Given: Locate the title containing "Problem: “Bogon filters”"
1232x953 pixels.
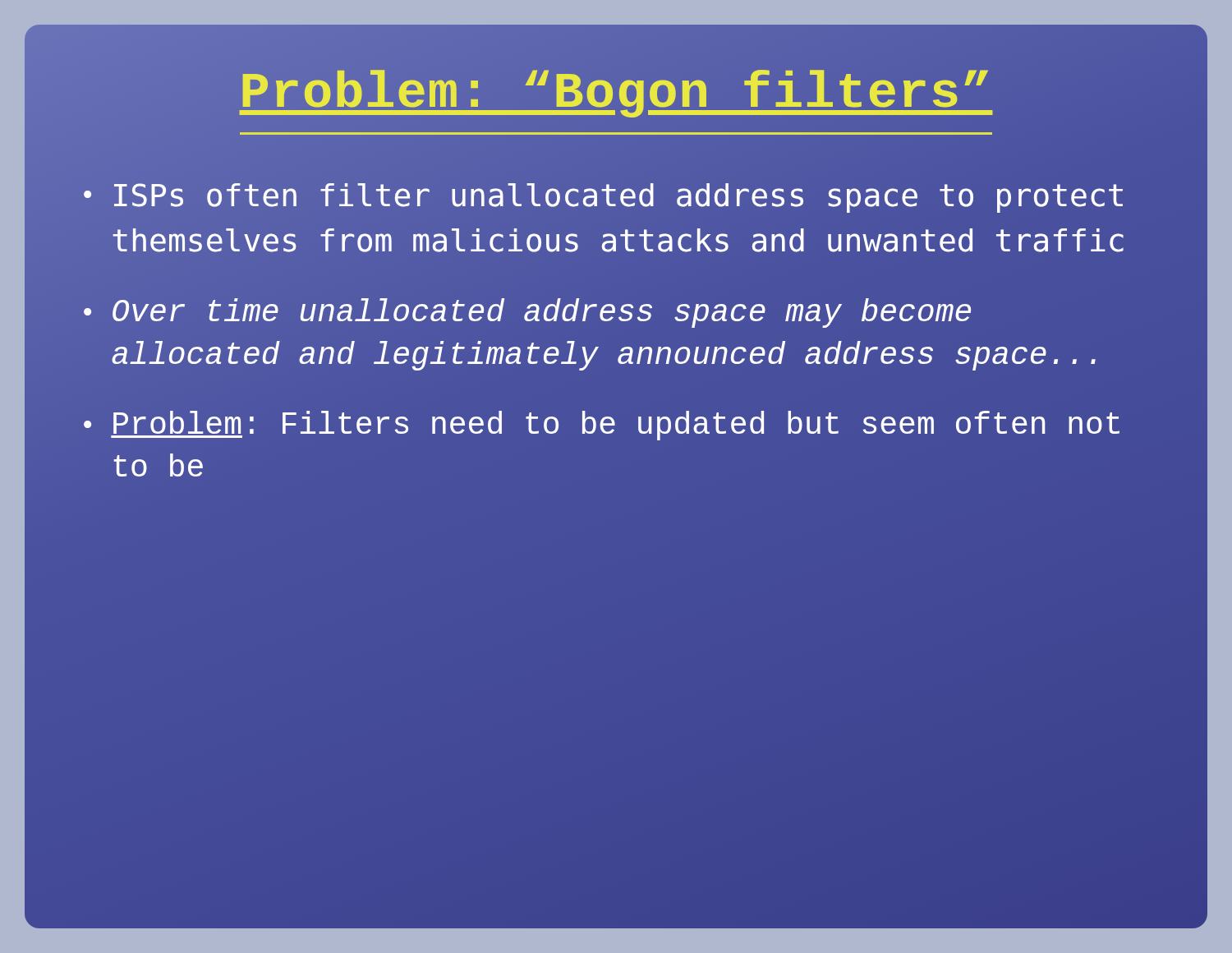Looking at the screenshot, I should tap(616, 93).
